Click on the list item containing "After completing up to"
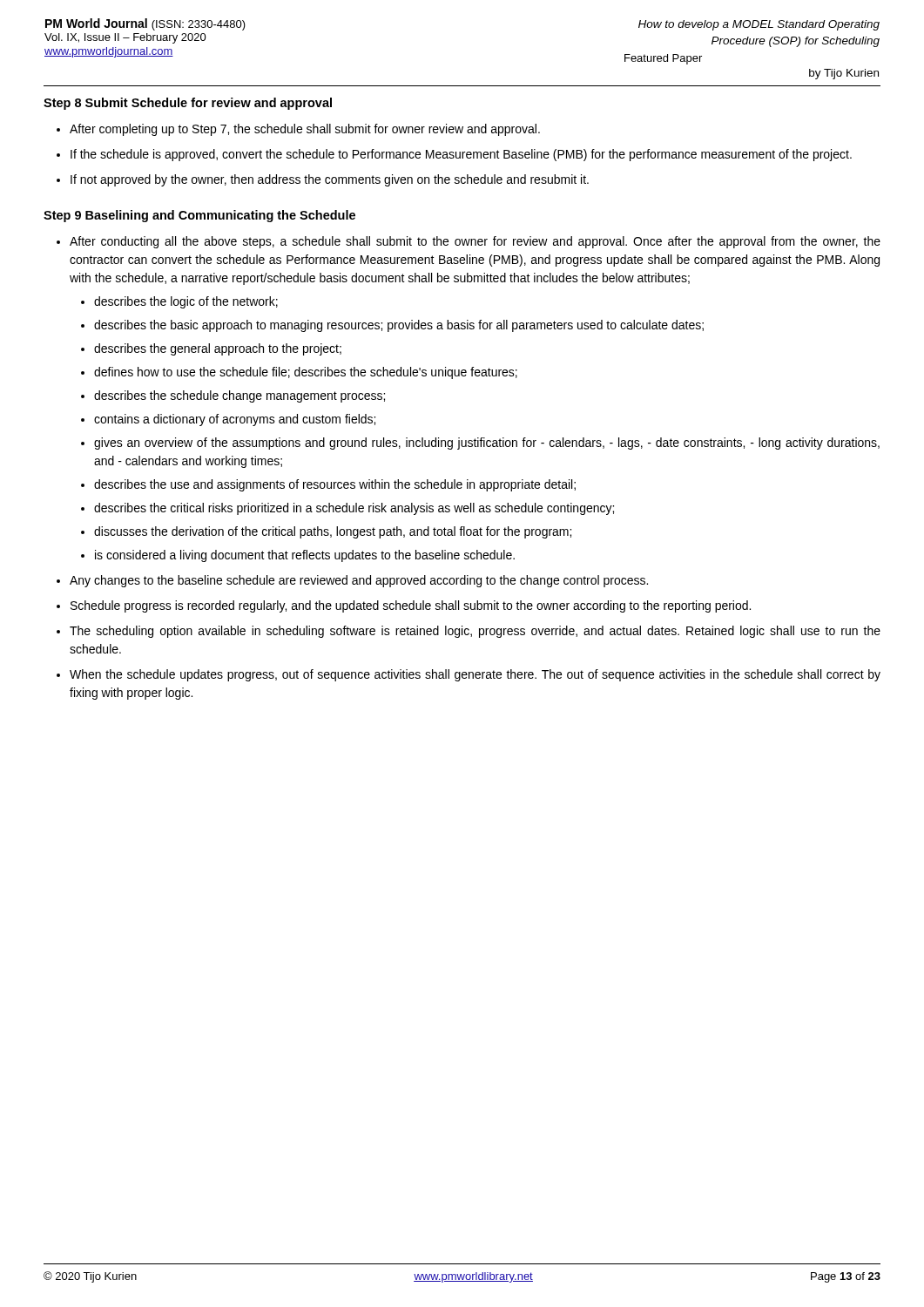The image size is (924, 1307). (x=305, y=129)
